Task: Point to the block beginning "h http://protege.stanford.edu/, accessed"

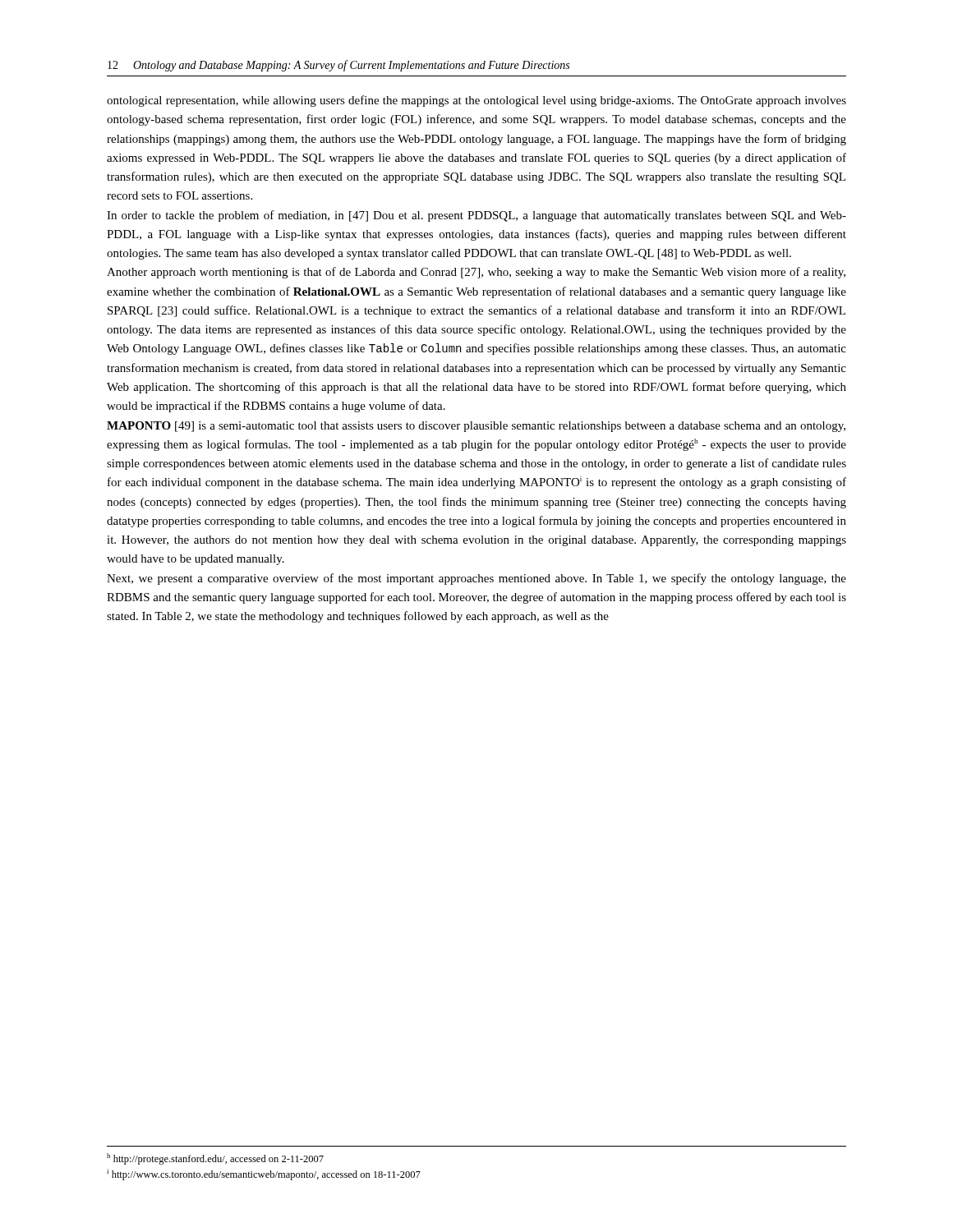Action: [x=215, y=1158]
